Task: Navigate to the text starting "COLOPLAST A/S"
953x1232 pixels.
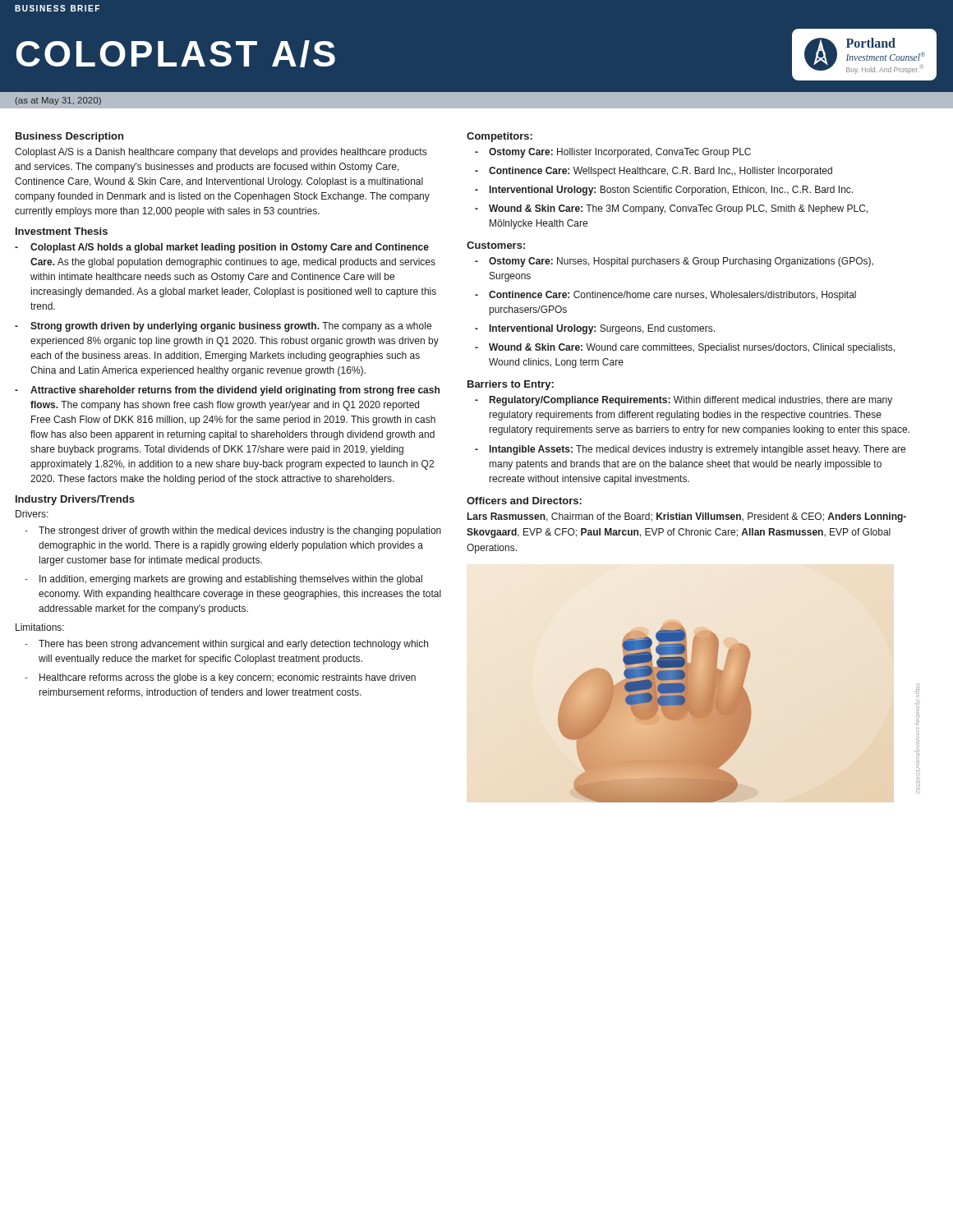Action: [x=177, y=54]
